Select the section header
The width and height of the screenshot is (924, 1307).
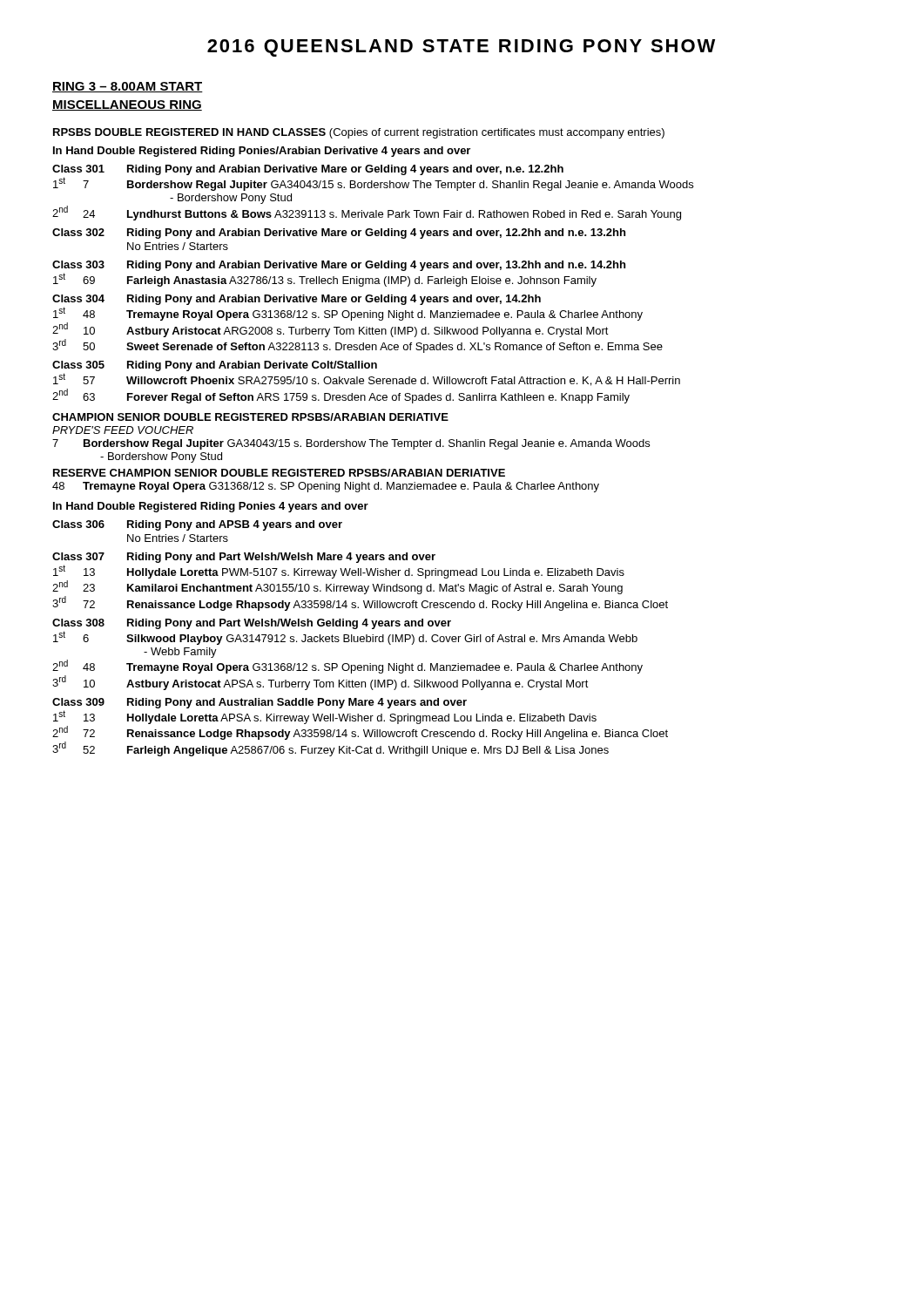462,95
